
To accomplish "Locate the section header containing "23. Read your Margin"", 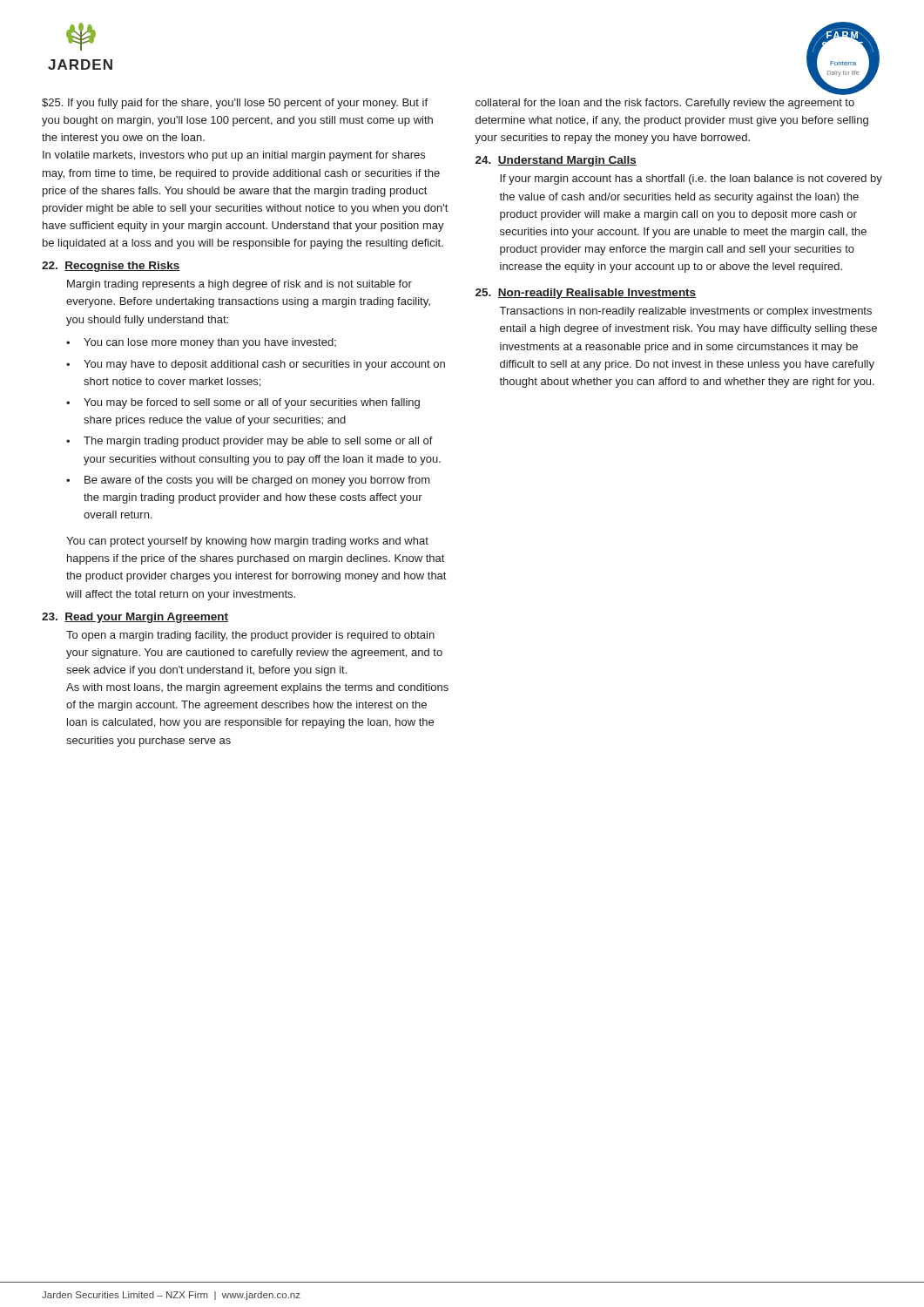I will click(135, 616).
